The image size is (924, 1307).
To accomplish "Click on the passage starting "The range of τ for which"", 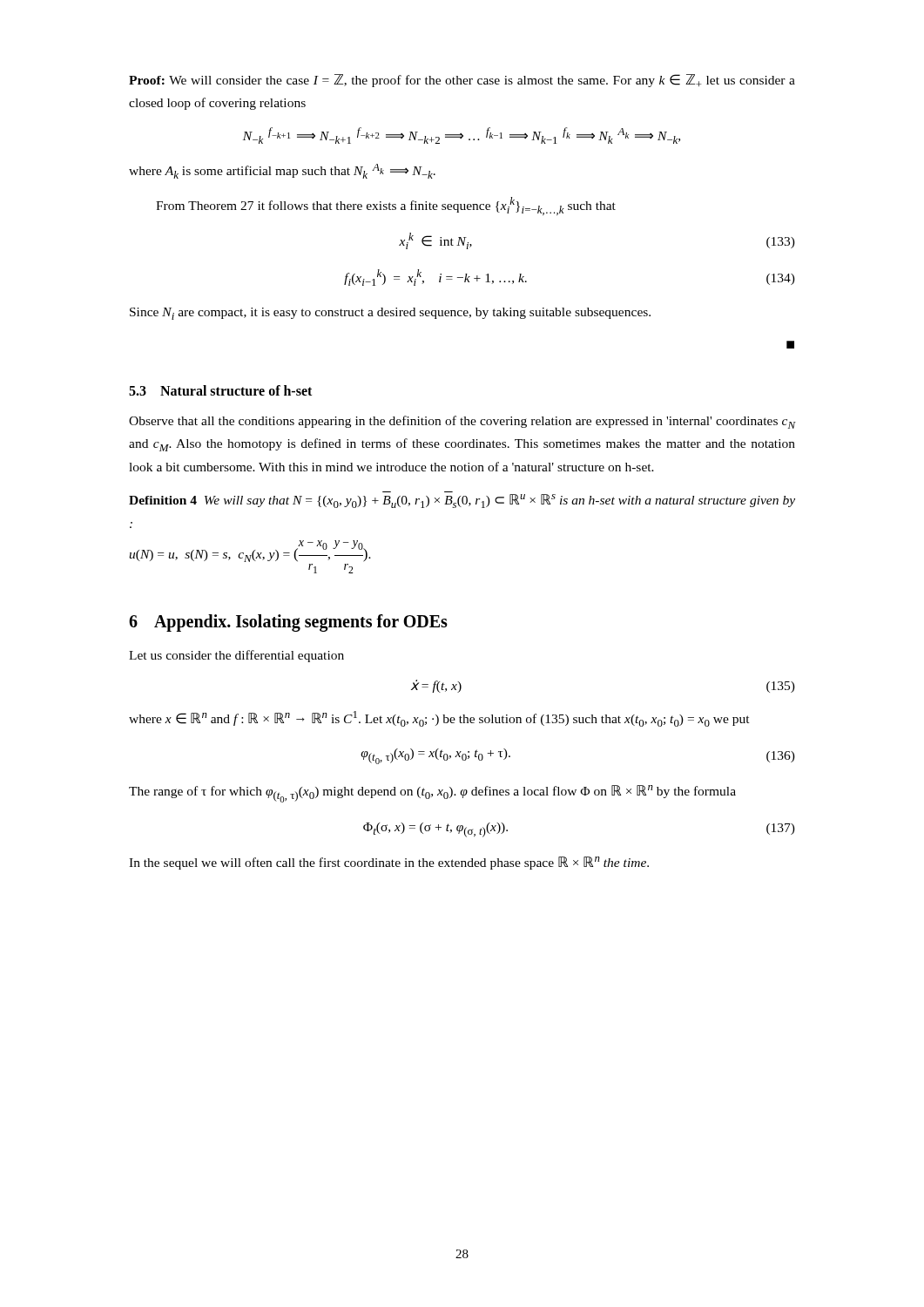I will 432,792.
